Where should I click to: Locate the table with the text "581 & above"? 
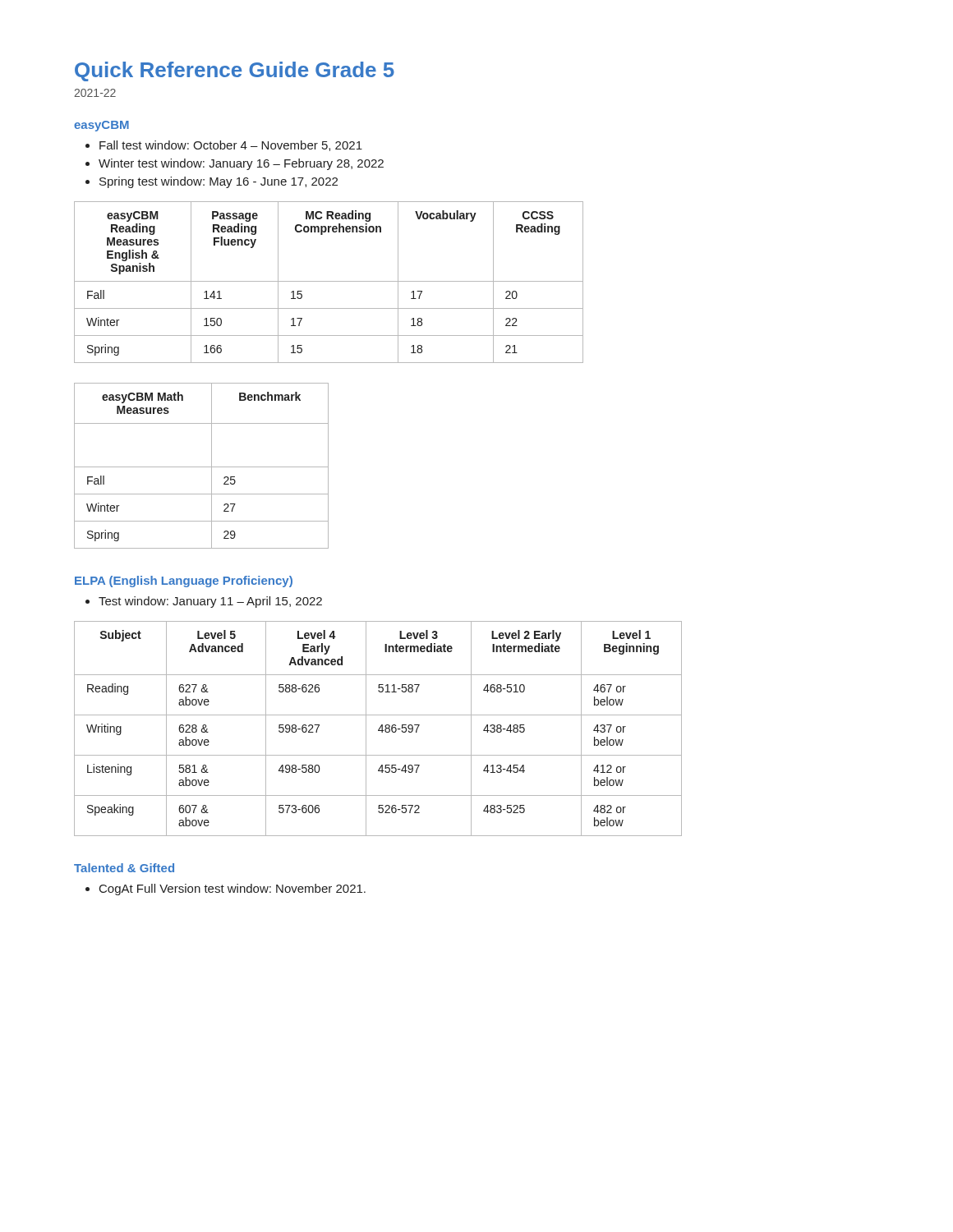click(476, 729)
